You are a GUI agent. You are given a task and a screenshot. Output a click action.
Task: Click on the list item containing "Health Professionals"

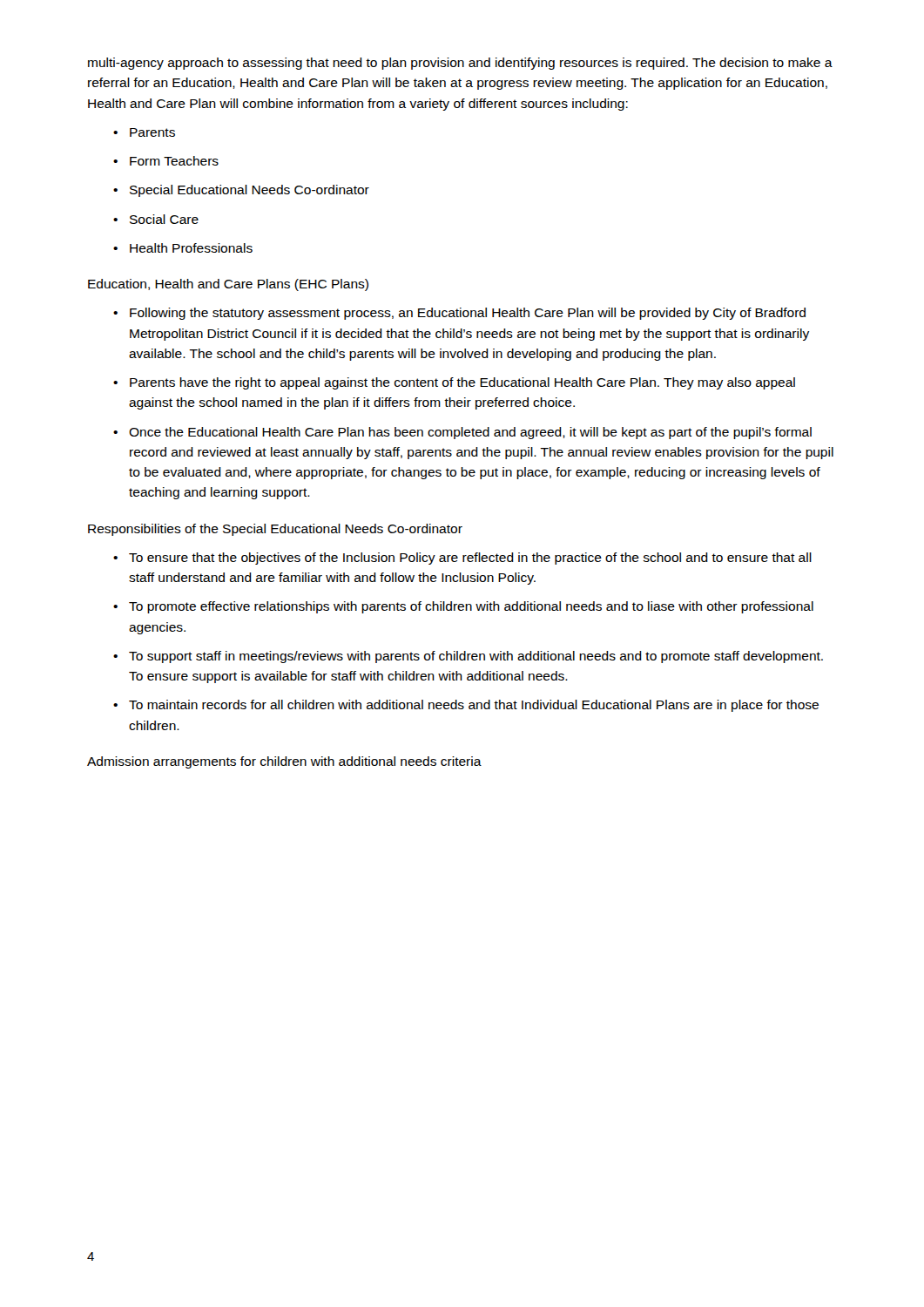click(191, 248)
